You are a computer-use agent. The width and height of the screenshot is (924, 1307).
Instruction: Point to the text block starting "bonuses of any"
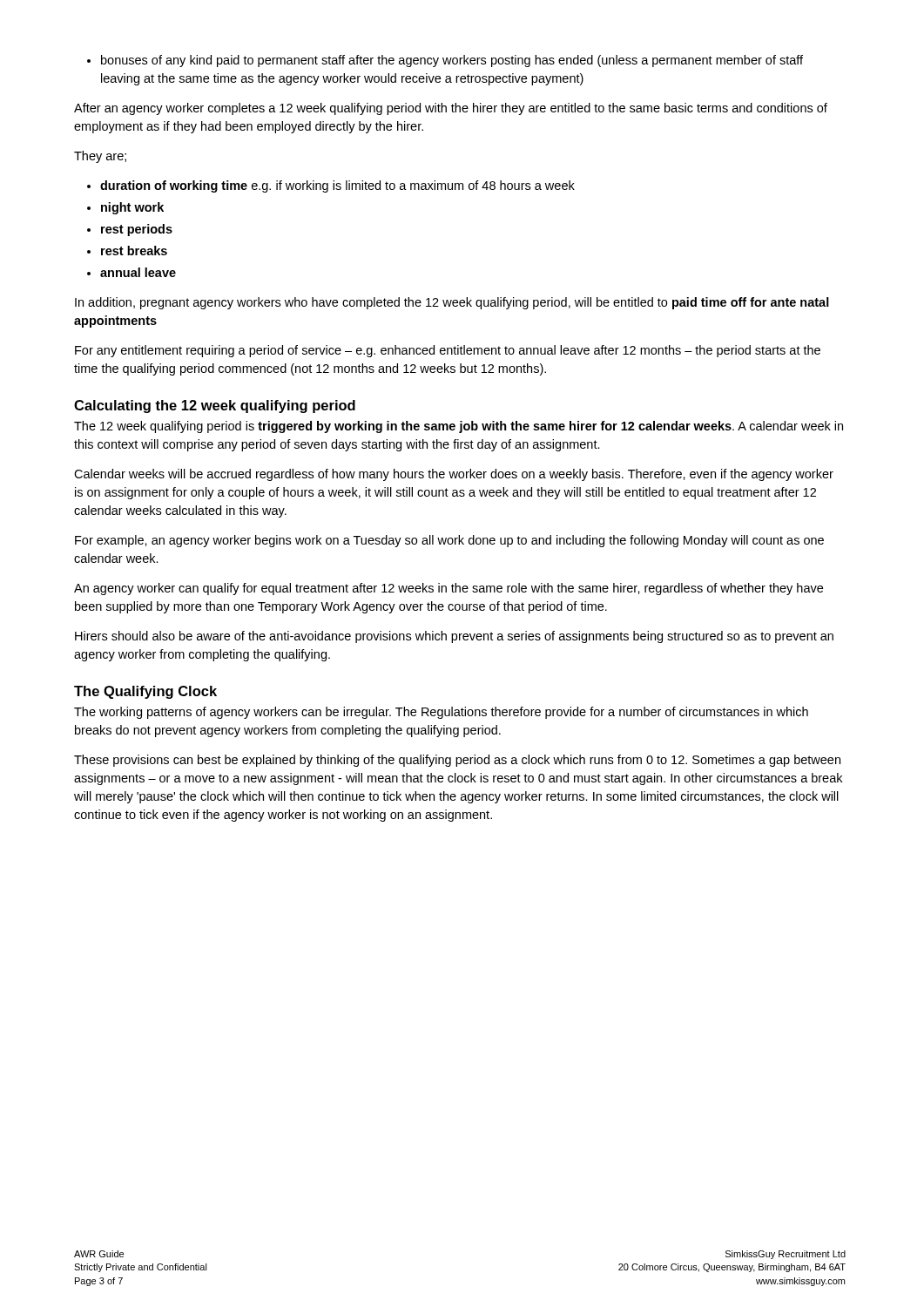click(460, 70)
